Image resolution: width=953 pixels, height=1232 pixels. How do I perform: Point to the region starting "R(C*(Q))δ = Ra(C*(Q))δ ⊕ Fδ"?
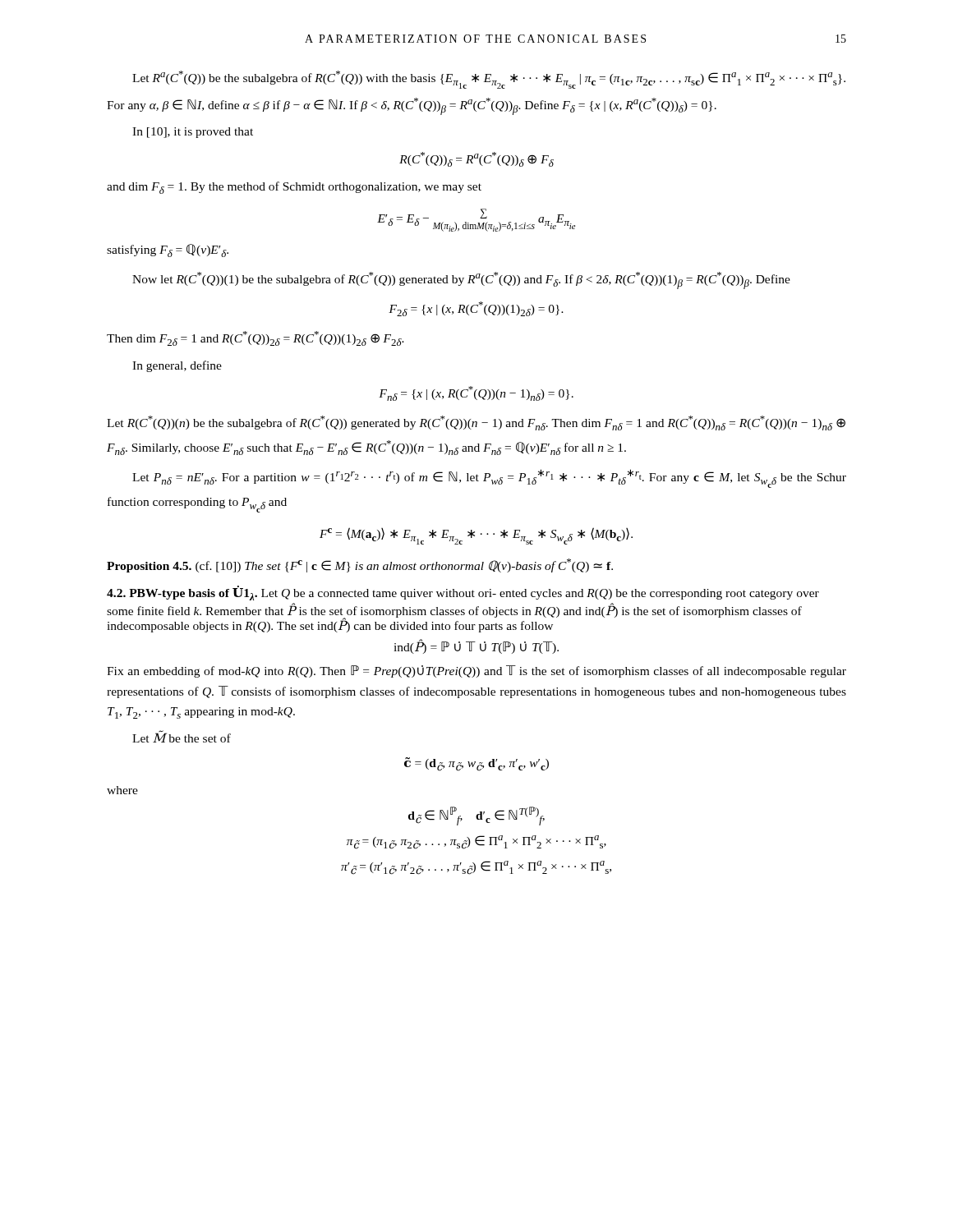476,159
